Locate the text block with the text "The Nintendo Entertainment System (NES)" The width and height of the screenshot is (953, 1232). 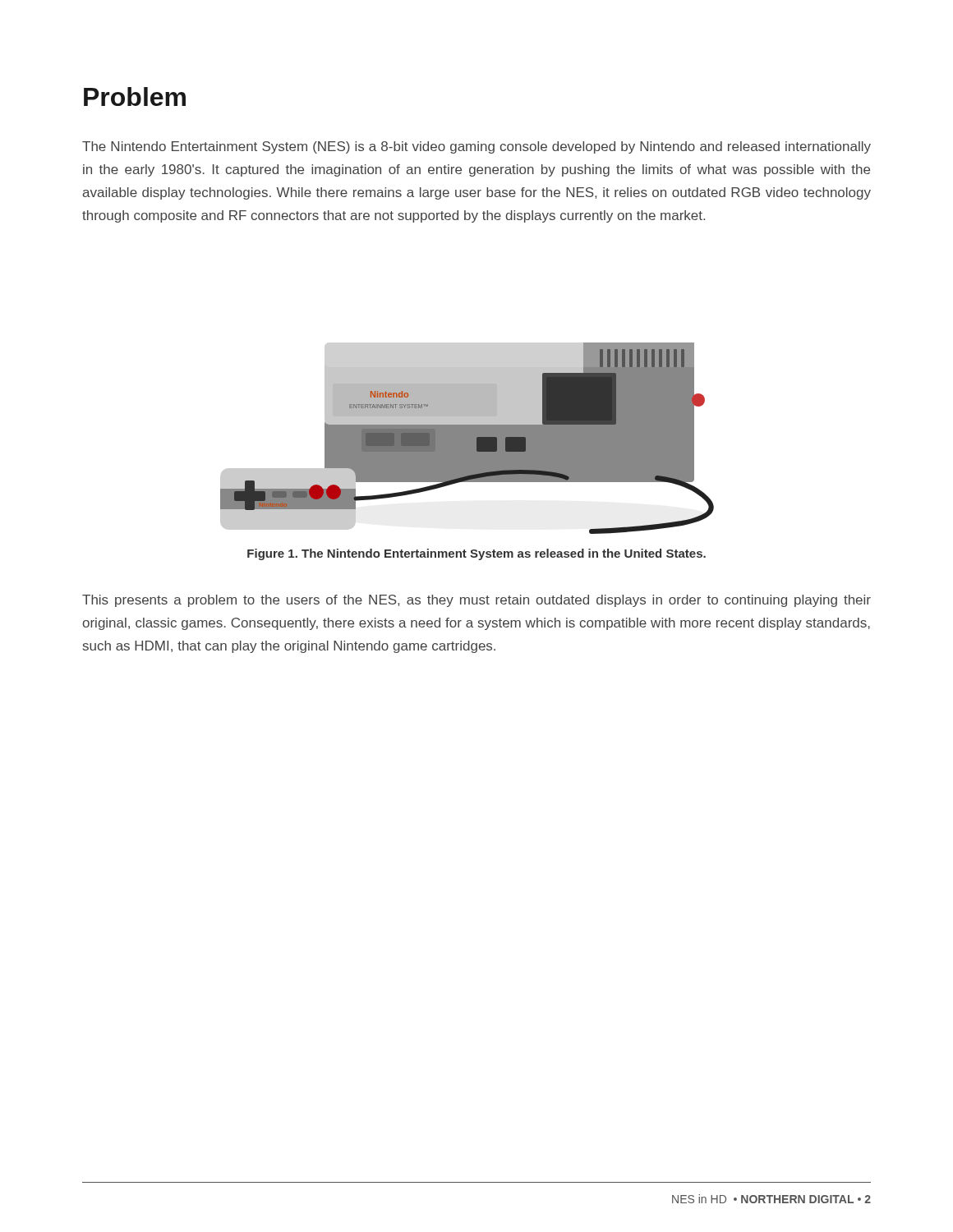point(476,181)
